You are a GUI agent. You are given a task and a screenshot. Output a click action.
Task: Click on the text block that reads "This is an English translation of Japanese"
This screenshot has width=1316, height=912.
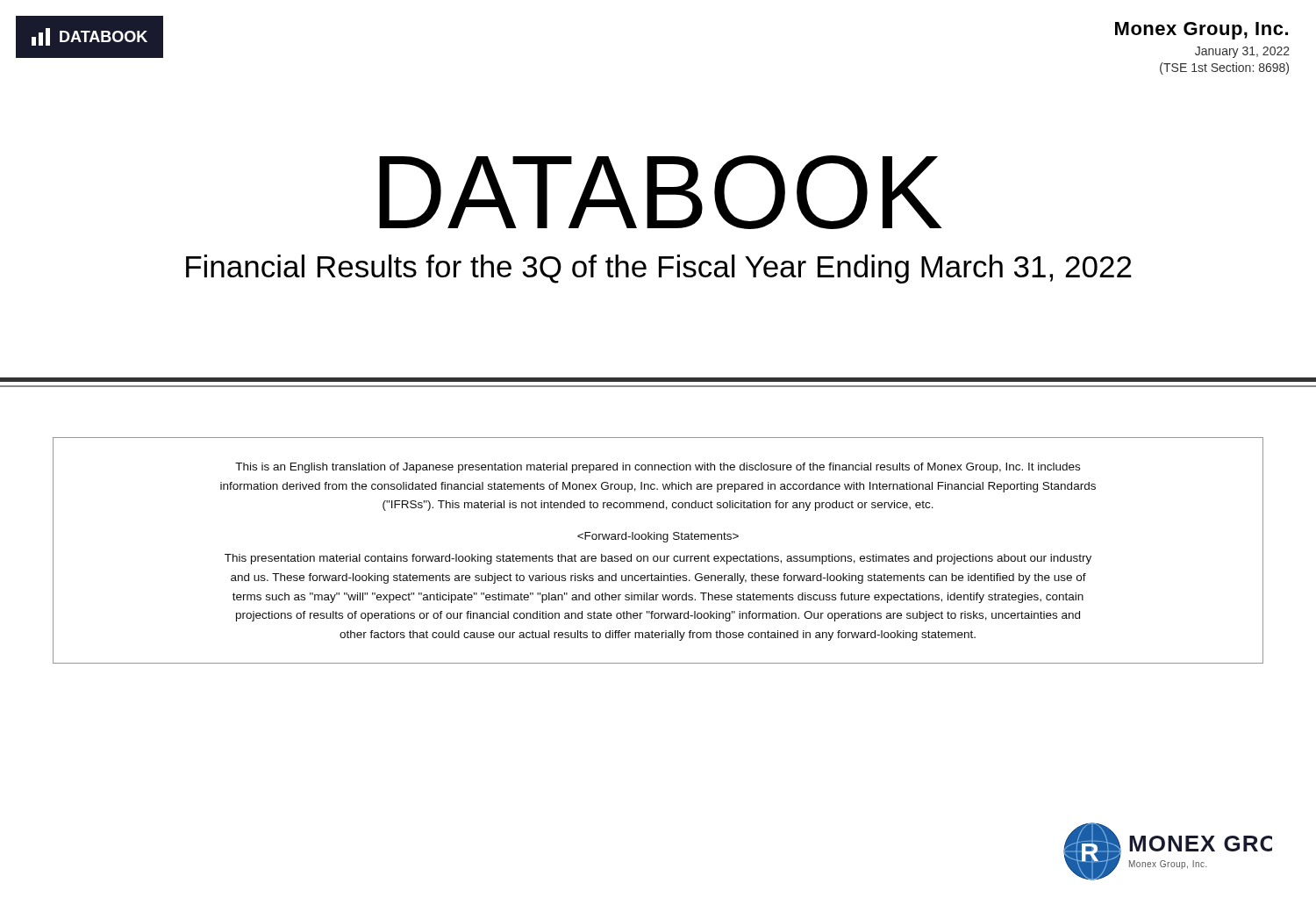pyautogui.click(x=658, y=550)
